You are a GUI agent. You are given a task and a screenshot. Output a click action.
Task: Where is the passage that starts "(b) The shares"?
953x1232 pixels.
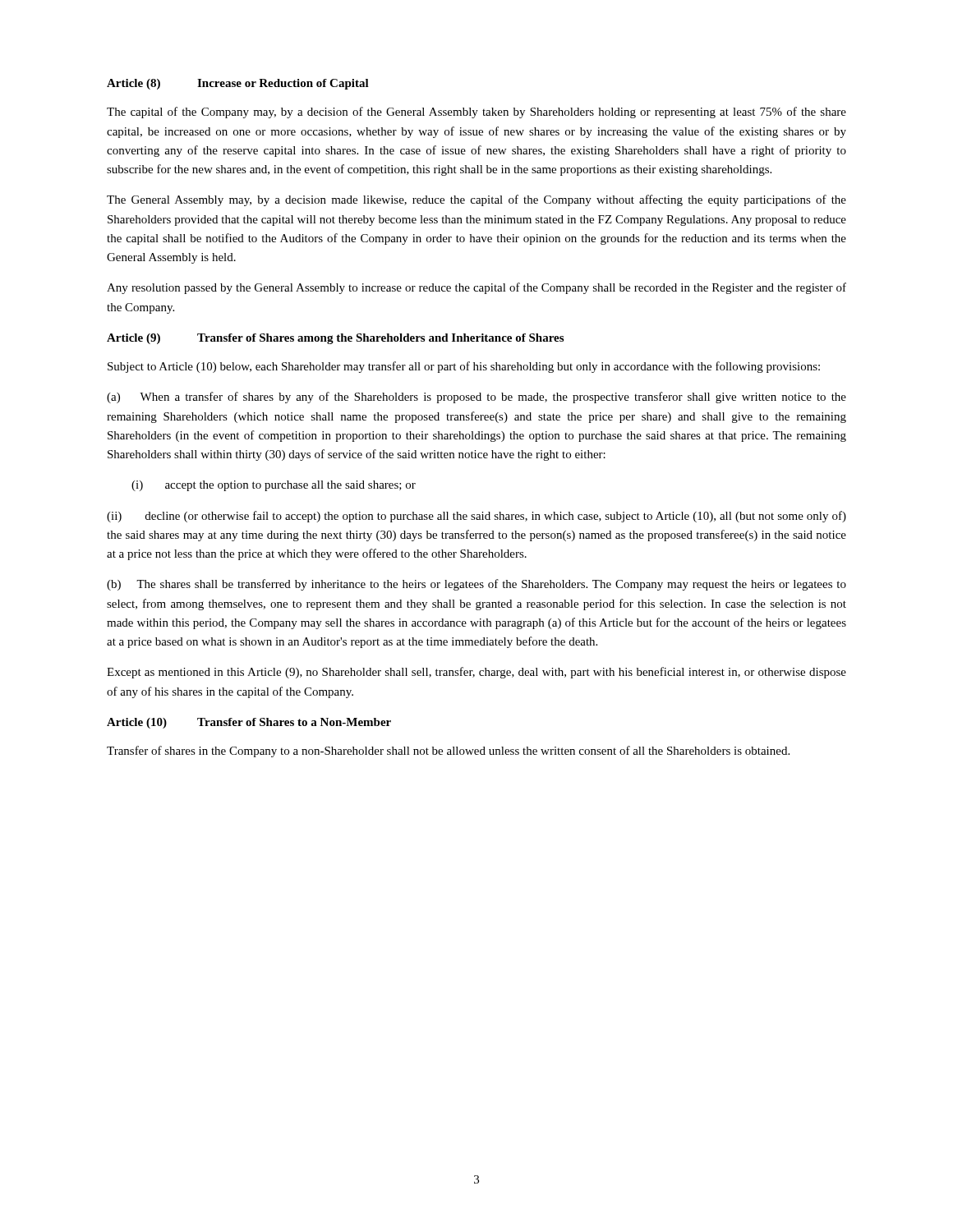point(476,613)
